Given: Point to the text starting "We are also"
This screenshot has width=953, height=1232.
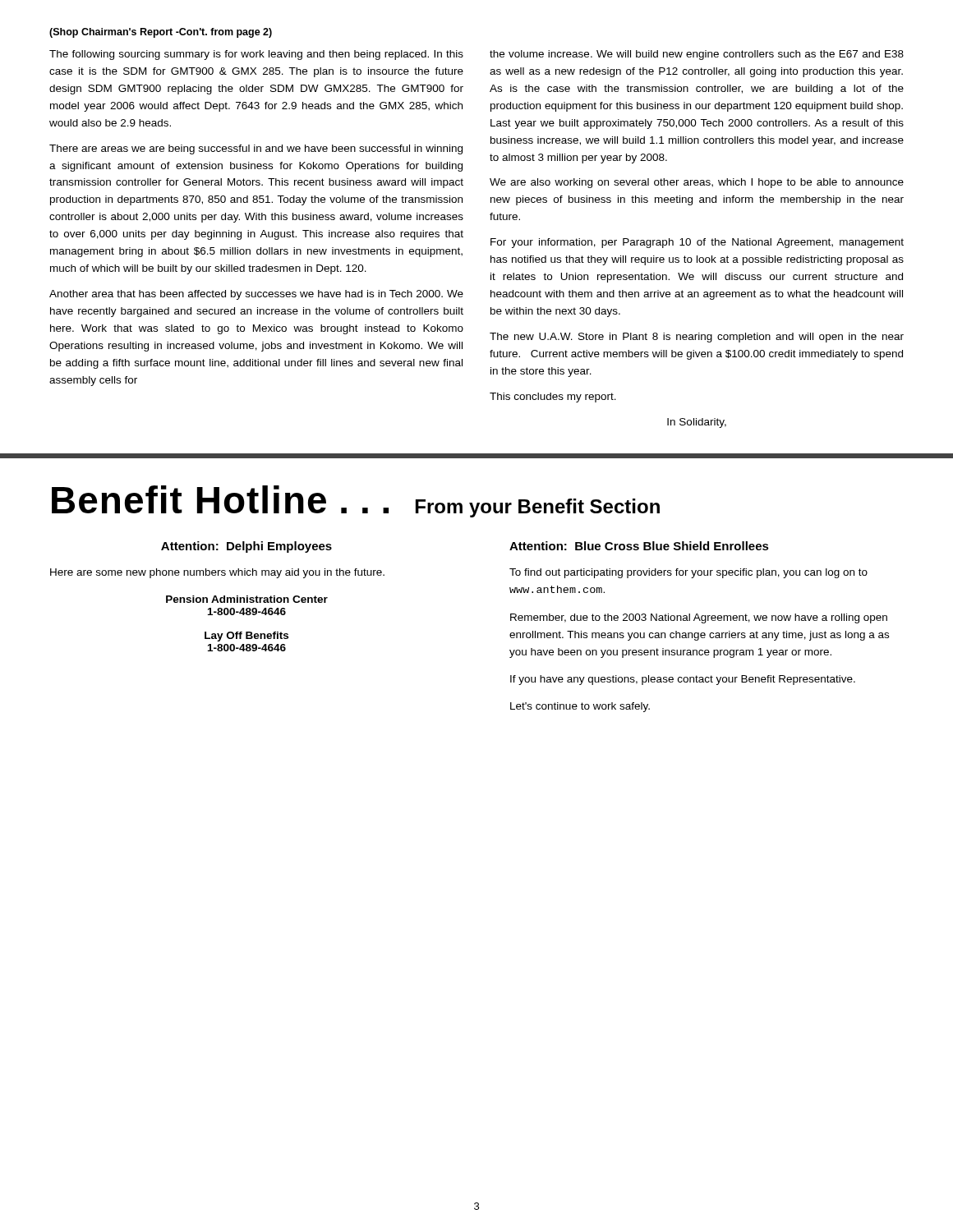Looking at the screenshot, I should click(x=697, y=200).
